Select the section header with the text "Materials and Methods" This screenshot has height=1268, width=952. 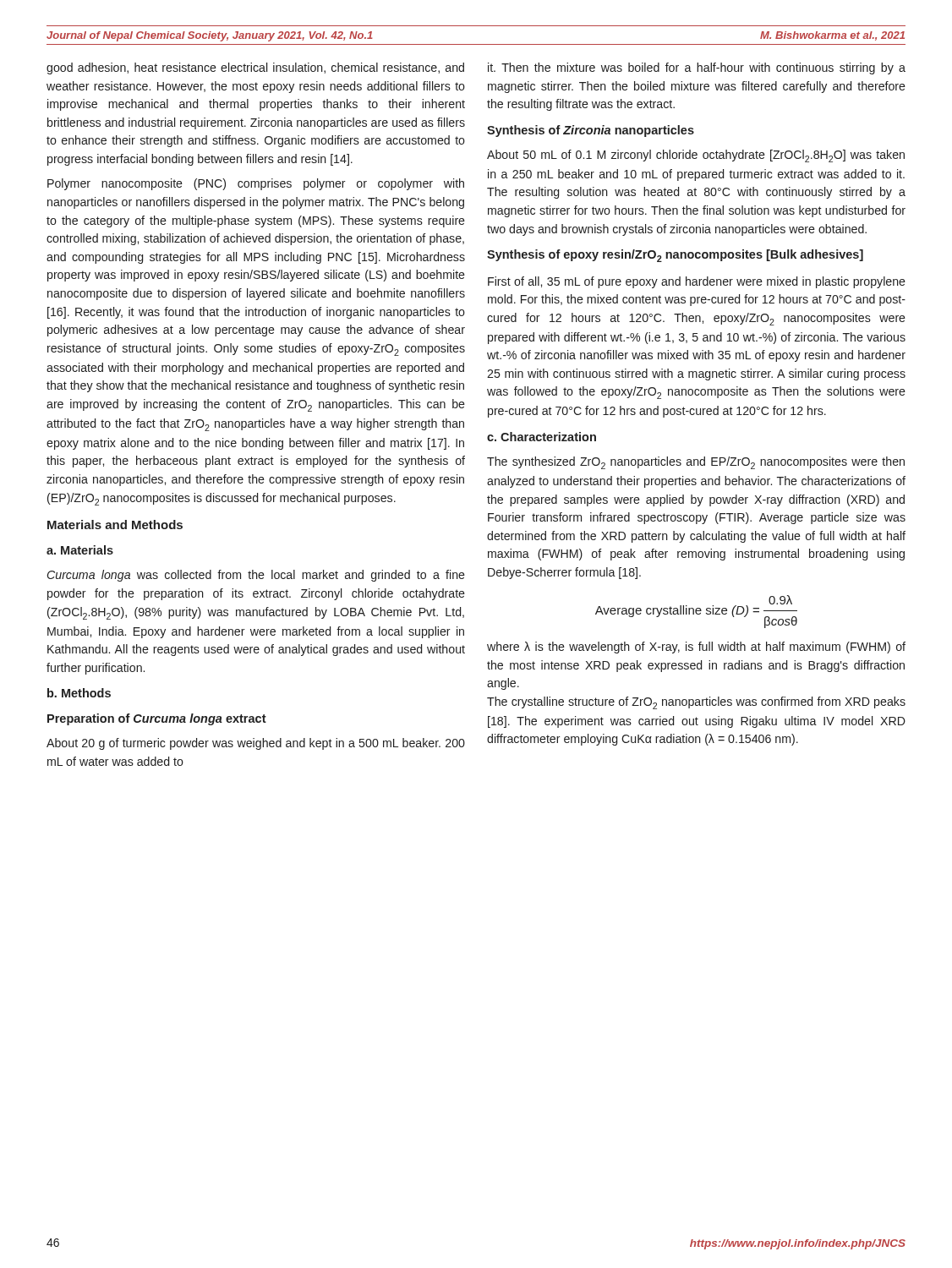click(115, 525)
